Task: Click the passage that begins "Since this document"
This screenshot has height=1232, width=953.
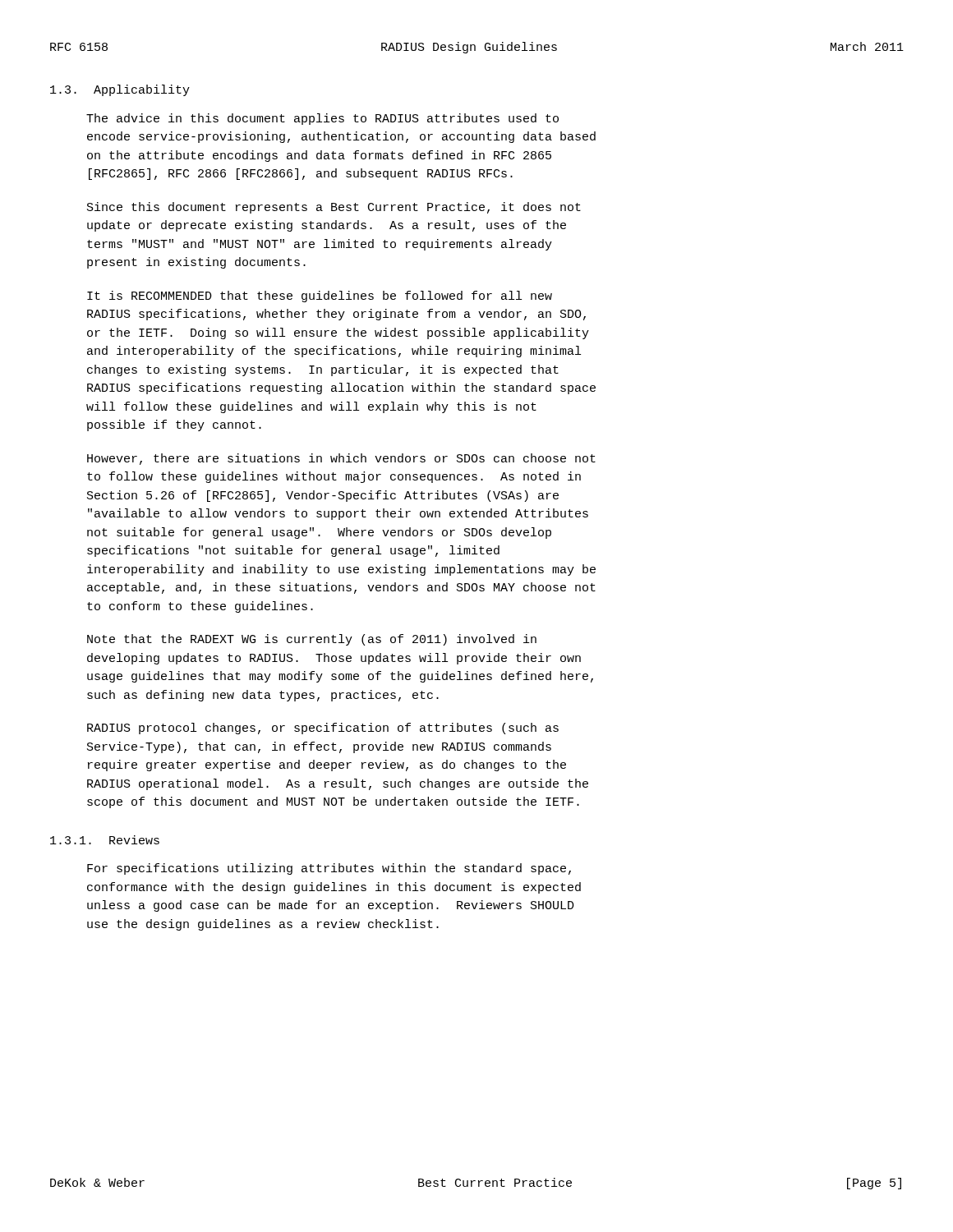Action: [334, 235]
